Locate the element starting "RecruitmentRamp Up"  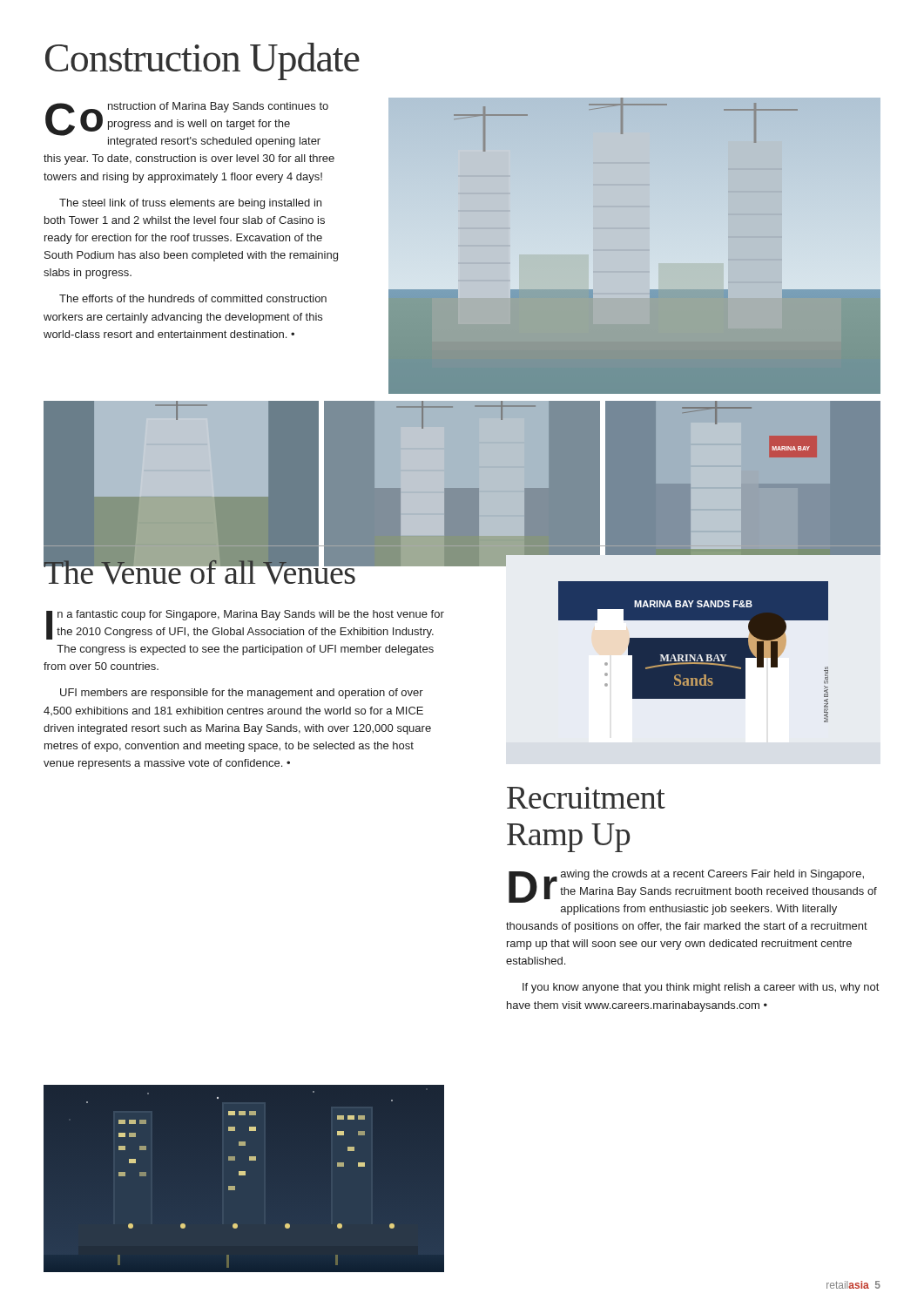[586, 798]
